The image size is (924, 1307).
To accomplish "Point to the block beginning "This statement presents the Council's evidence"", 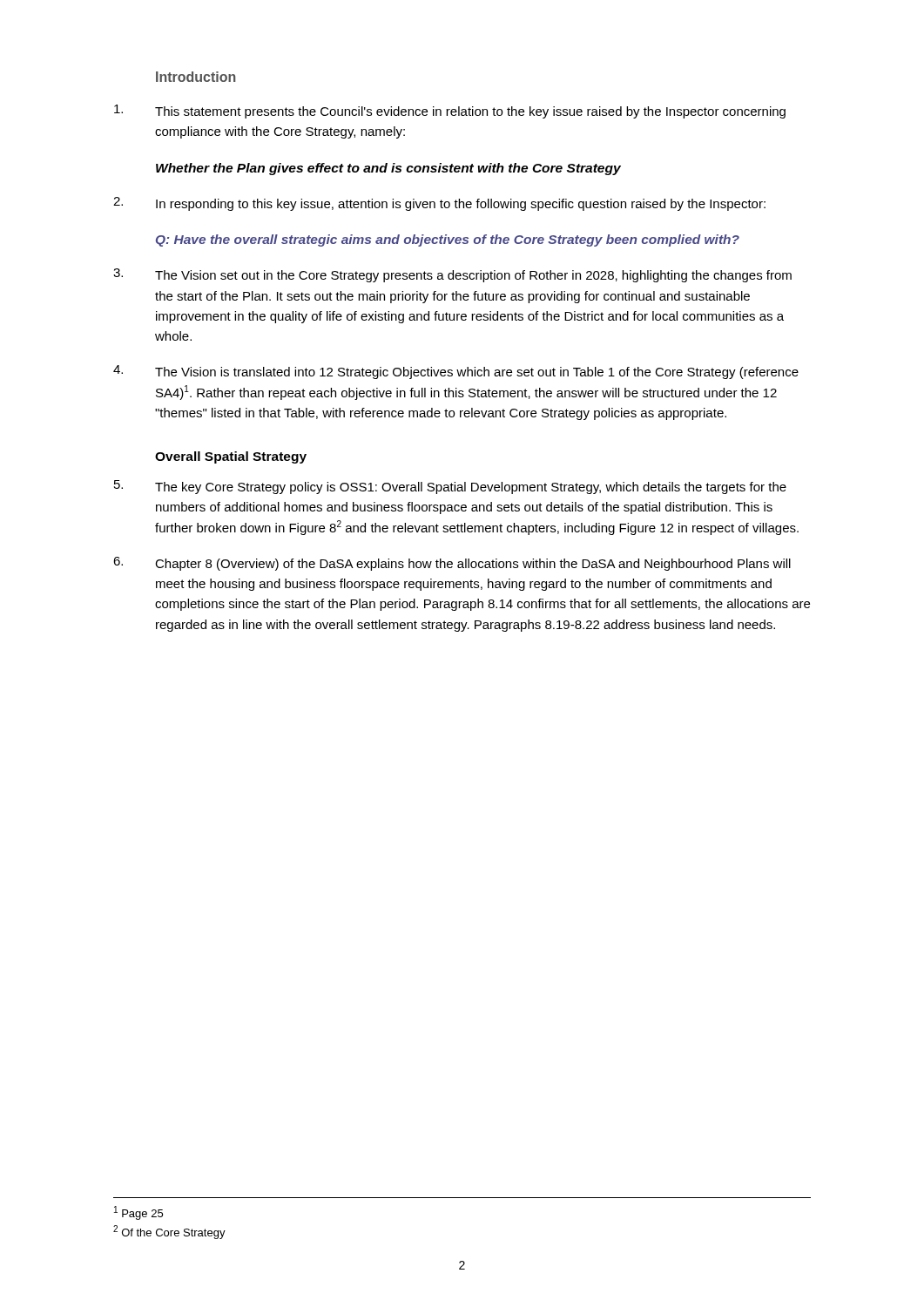I will tap(462, 121).
